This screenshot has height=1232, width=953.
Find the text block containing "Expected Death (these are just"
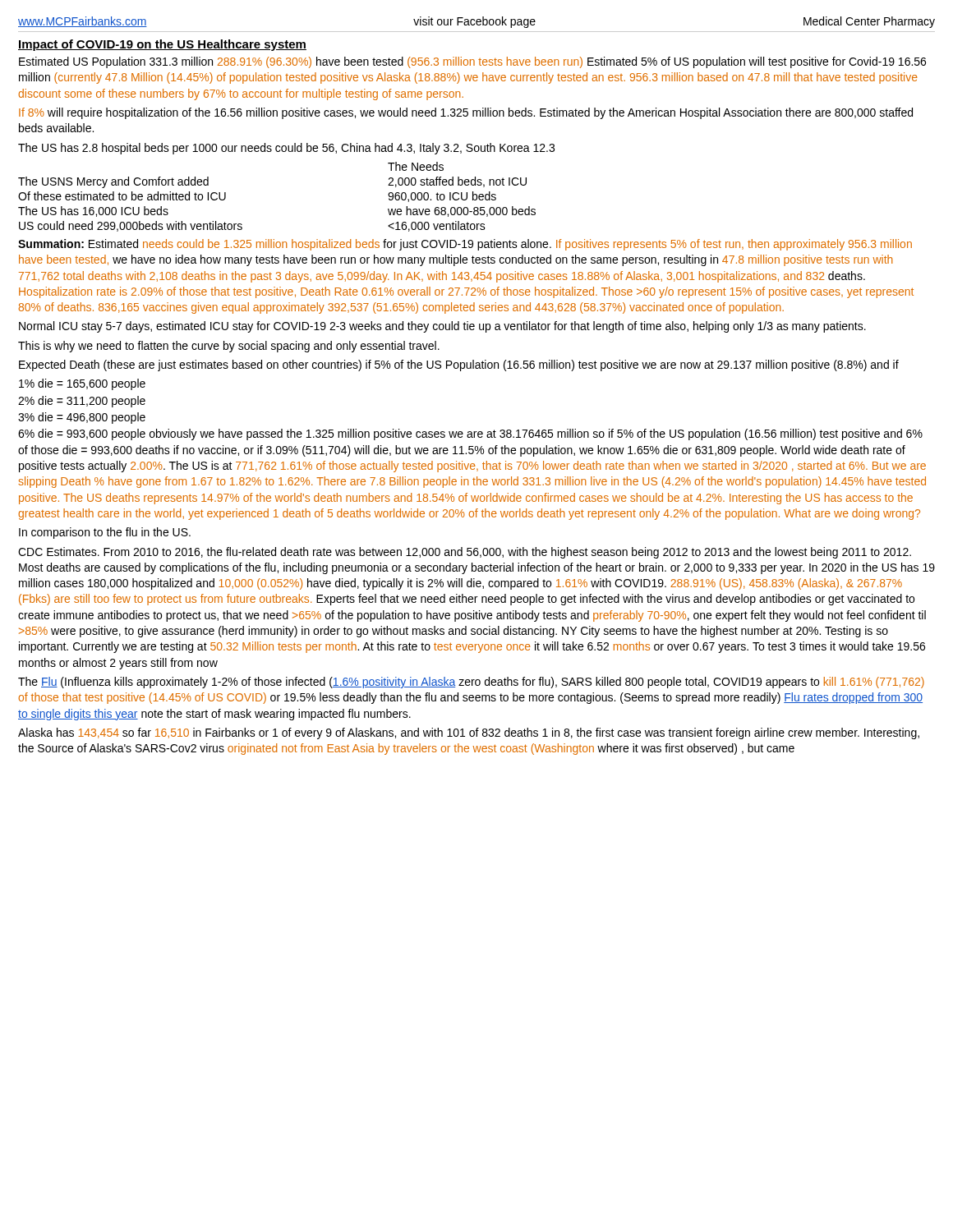[458, 365]
